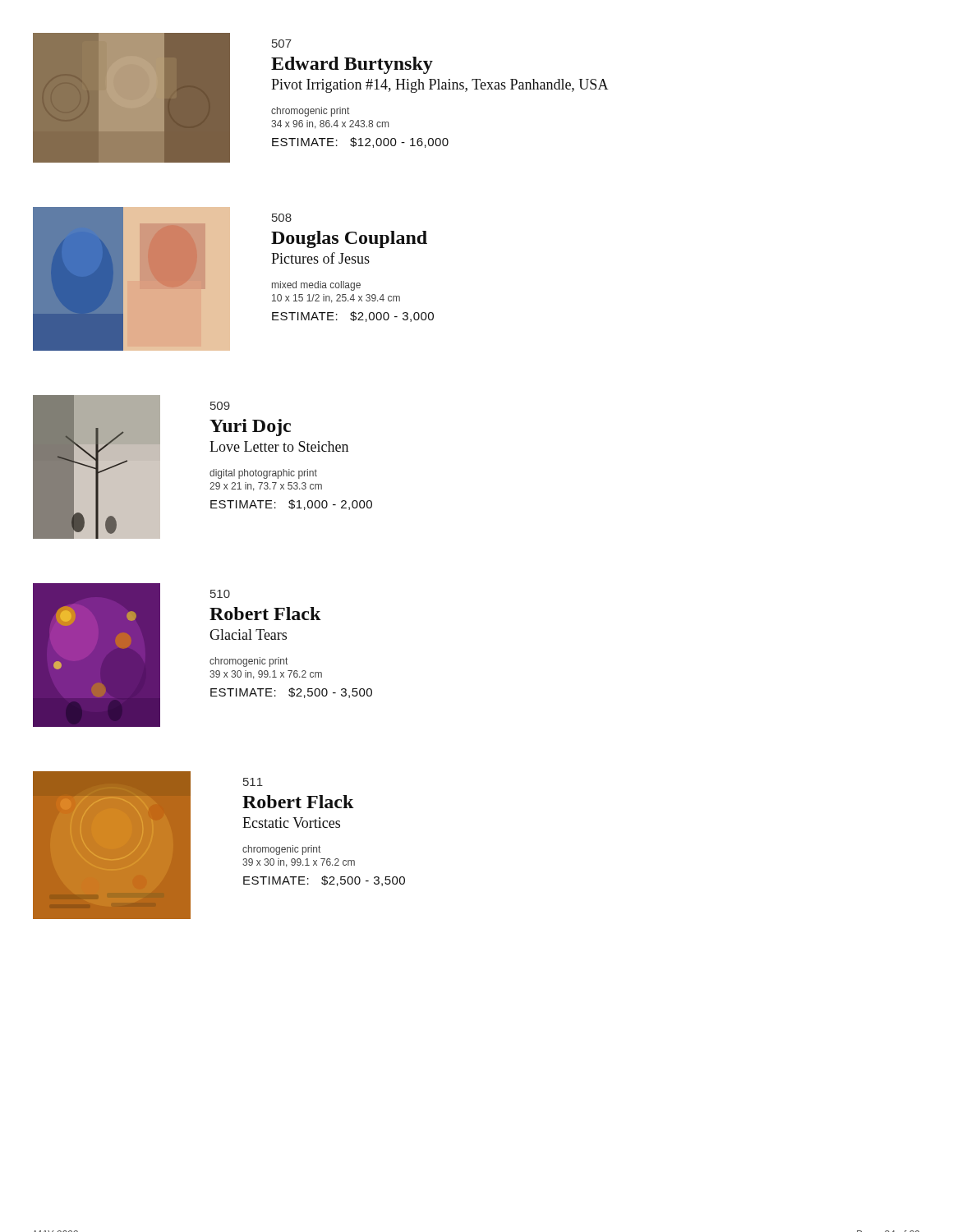Find "ESTIMATE: $2,000 - 3,000" on this page

[353, 316]
